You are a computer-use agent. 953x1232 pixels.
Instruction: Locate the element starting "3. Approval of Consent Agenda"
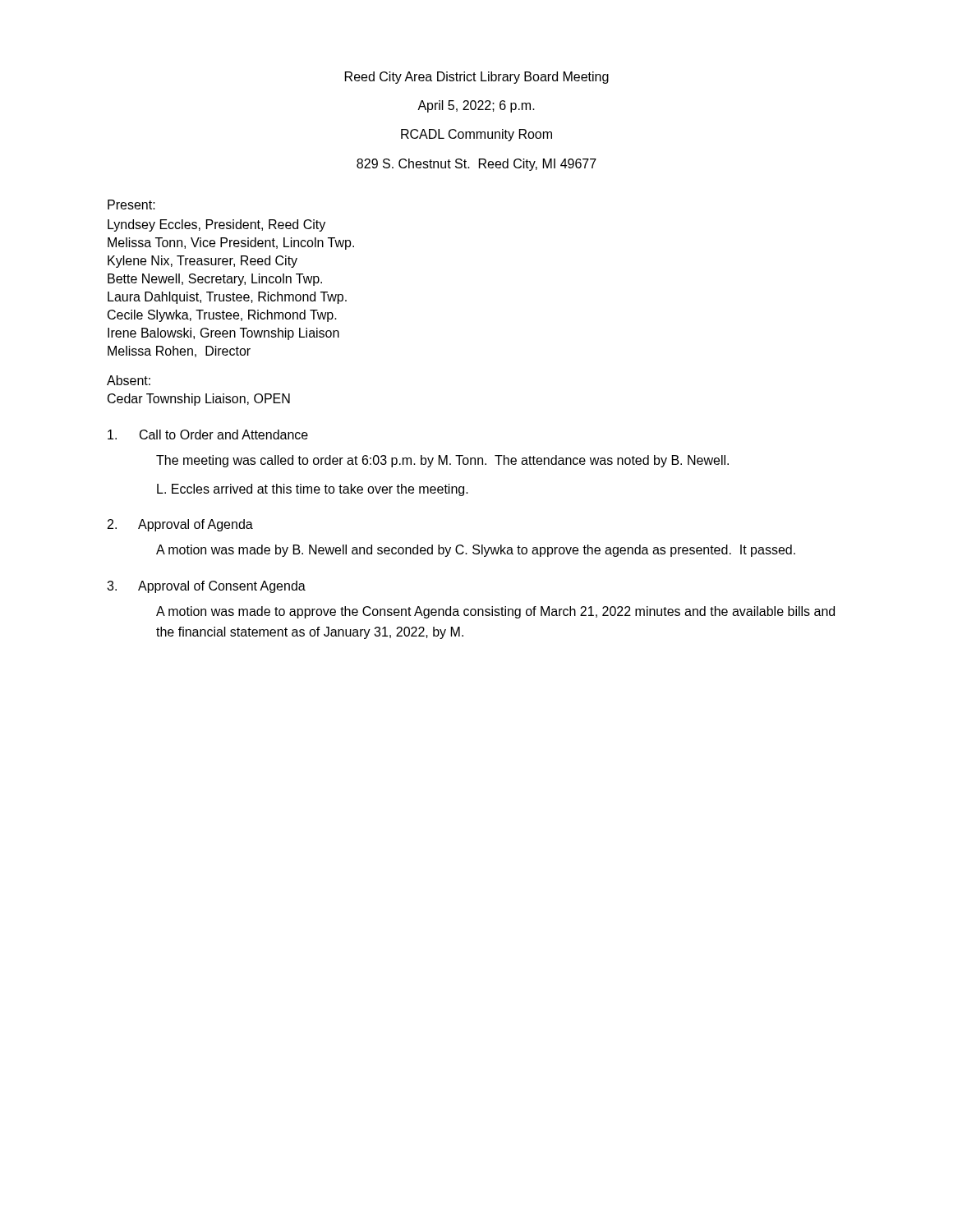[x=206, y=587]
